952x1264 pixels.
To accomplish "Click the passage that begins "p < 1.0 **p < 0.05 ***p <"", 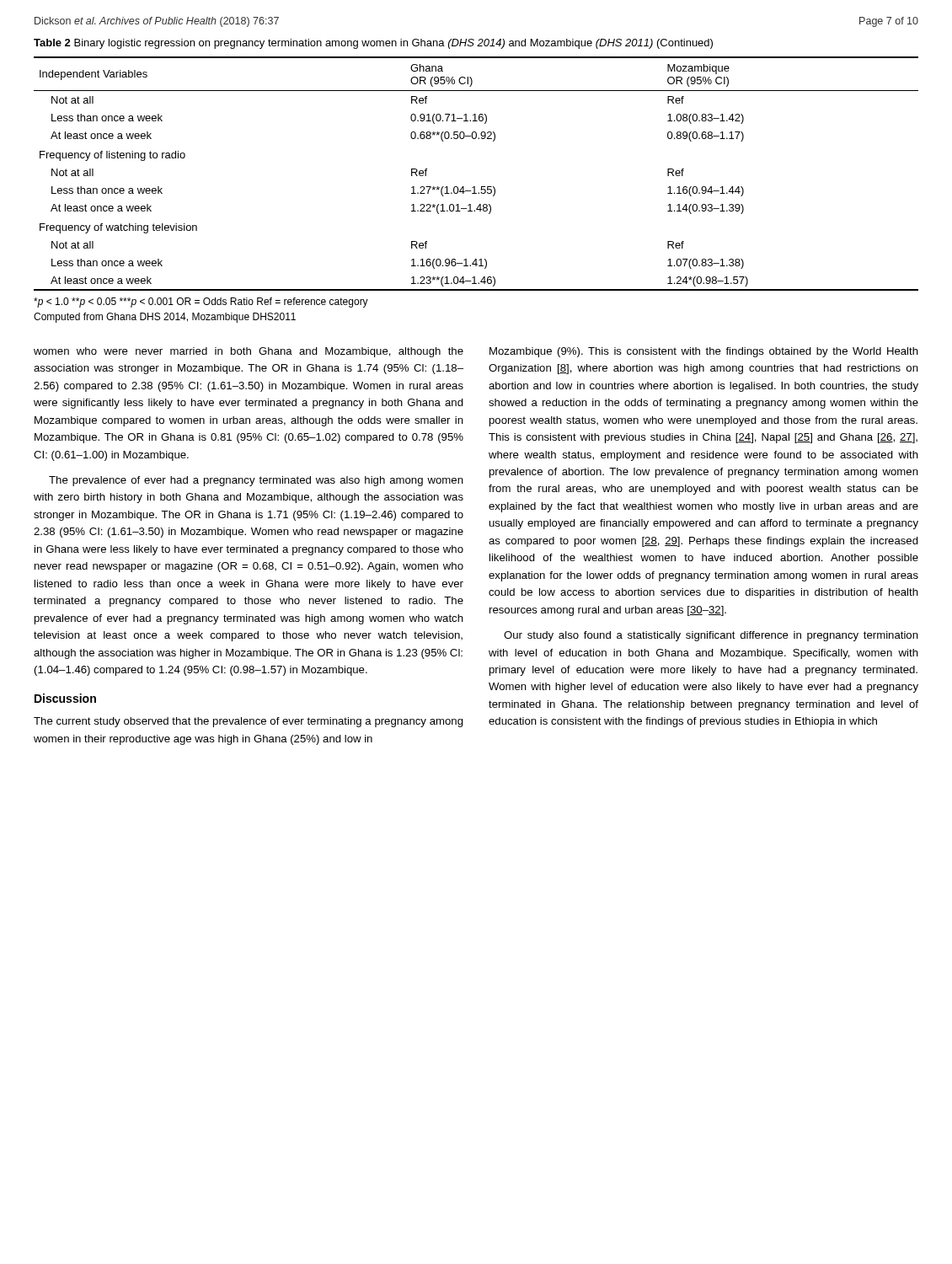I will pos(201,309).
